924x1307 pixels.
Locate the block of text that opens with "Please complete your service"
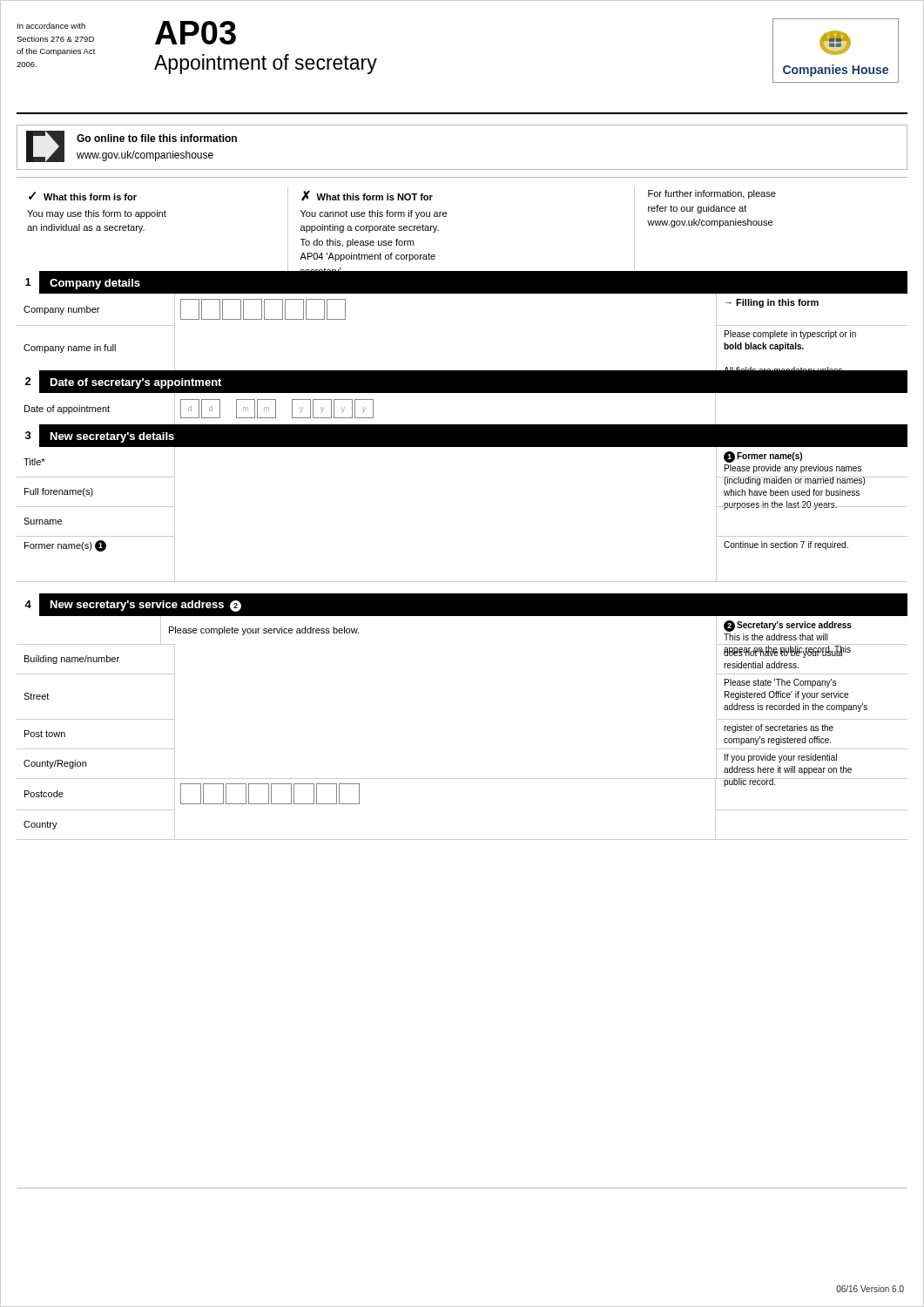264,630
